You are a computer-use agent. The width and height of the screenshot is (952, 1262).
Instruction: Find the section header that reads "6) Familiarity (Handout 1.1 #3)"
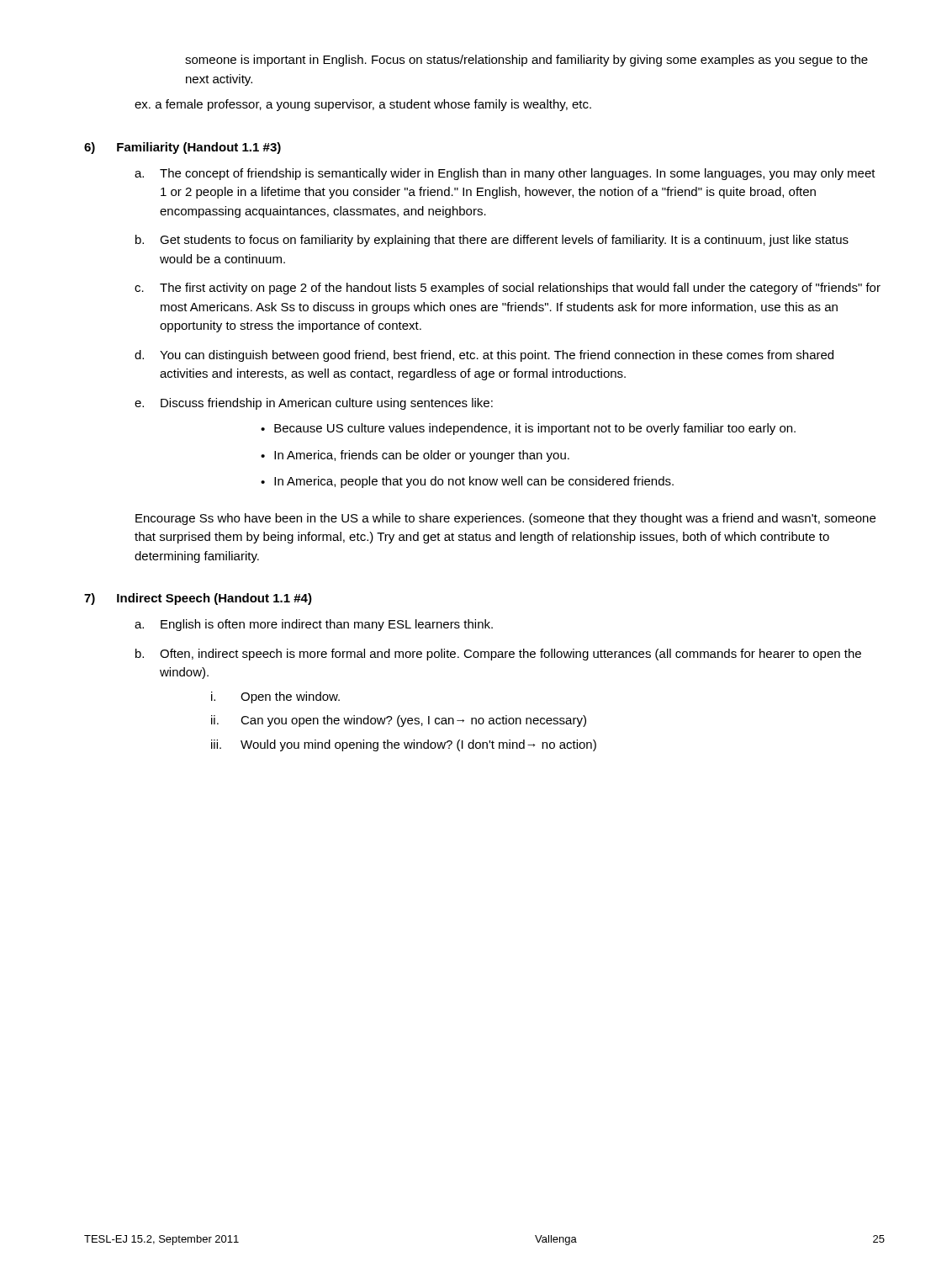(x=183, y=146)
